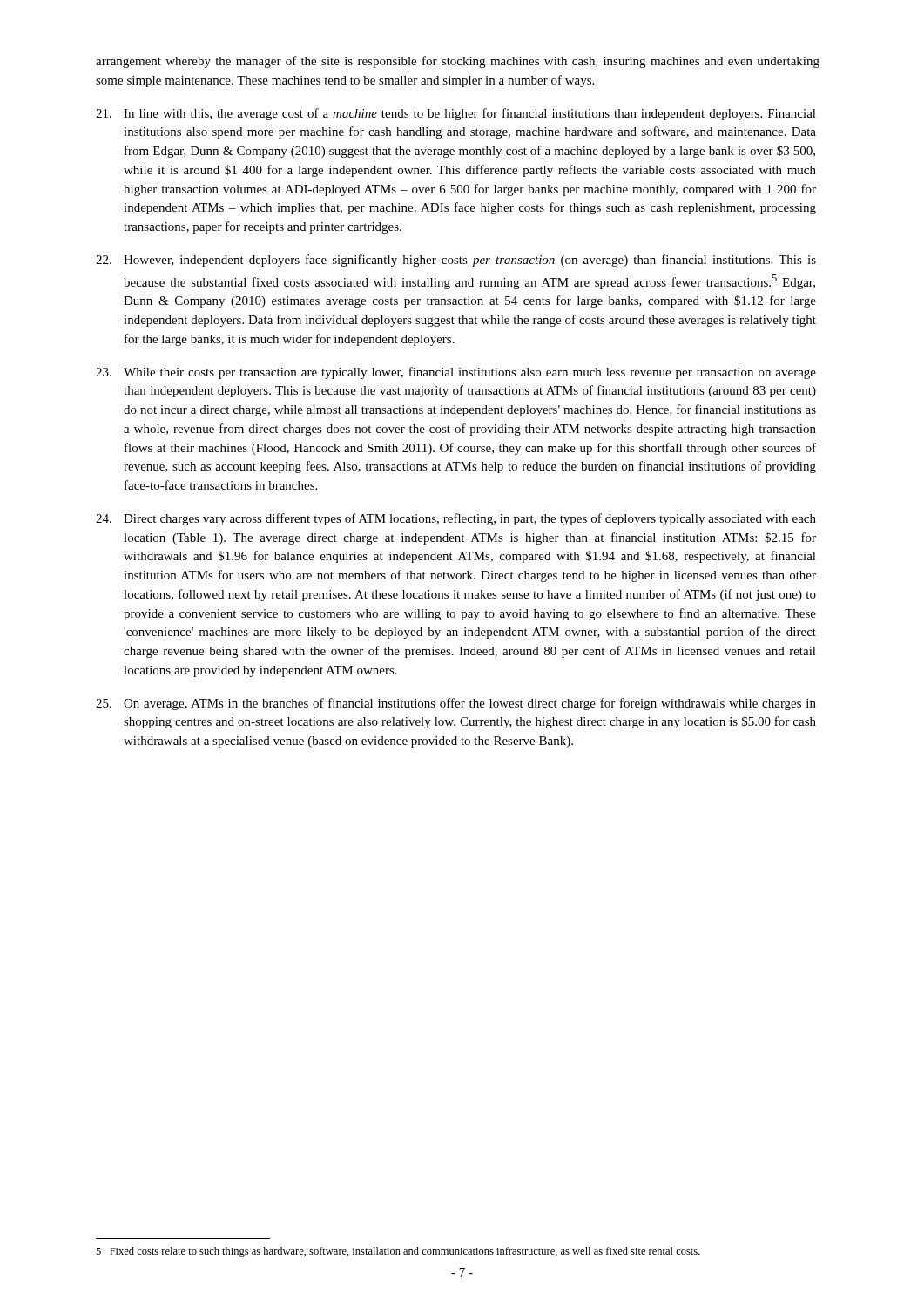This screenshot has width=924, height=1307.
Task: Find the block on this page that starts "5 Fixed costs relate to such things as"
Action: click(x=398, y=1251)
